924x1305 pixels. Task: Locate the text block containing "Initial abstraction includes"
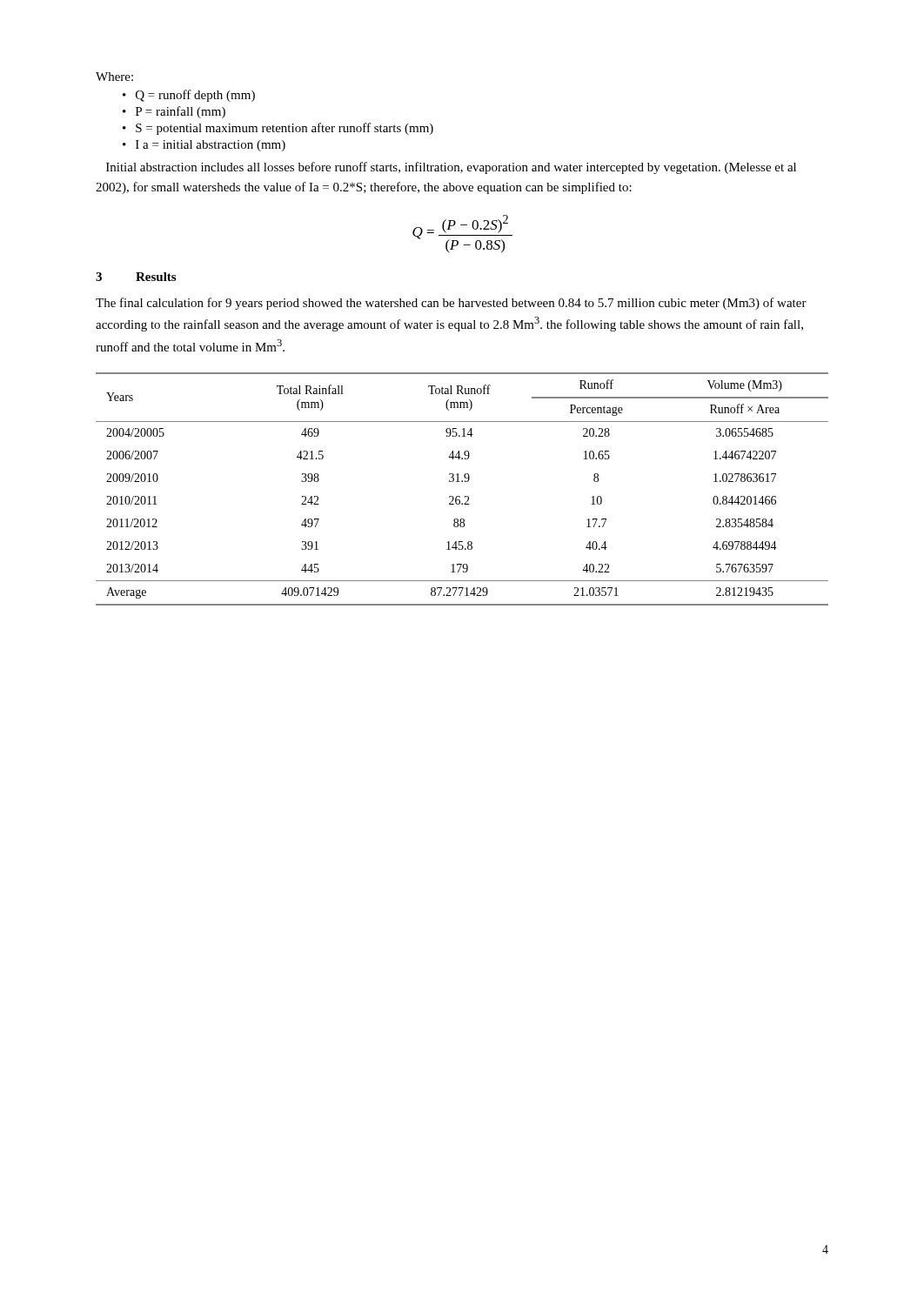(446, 177)
